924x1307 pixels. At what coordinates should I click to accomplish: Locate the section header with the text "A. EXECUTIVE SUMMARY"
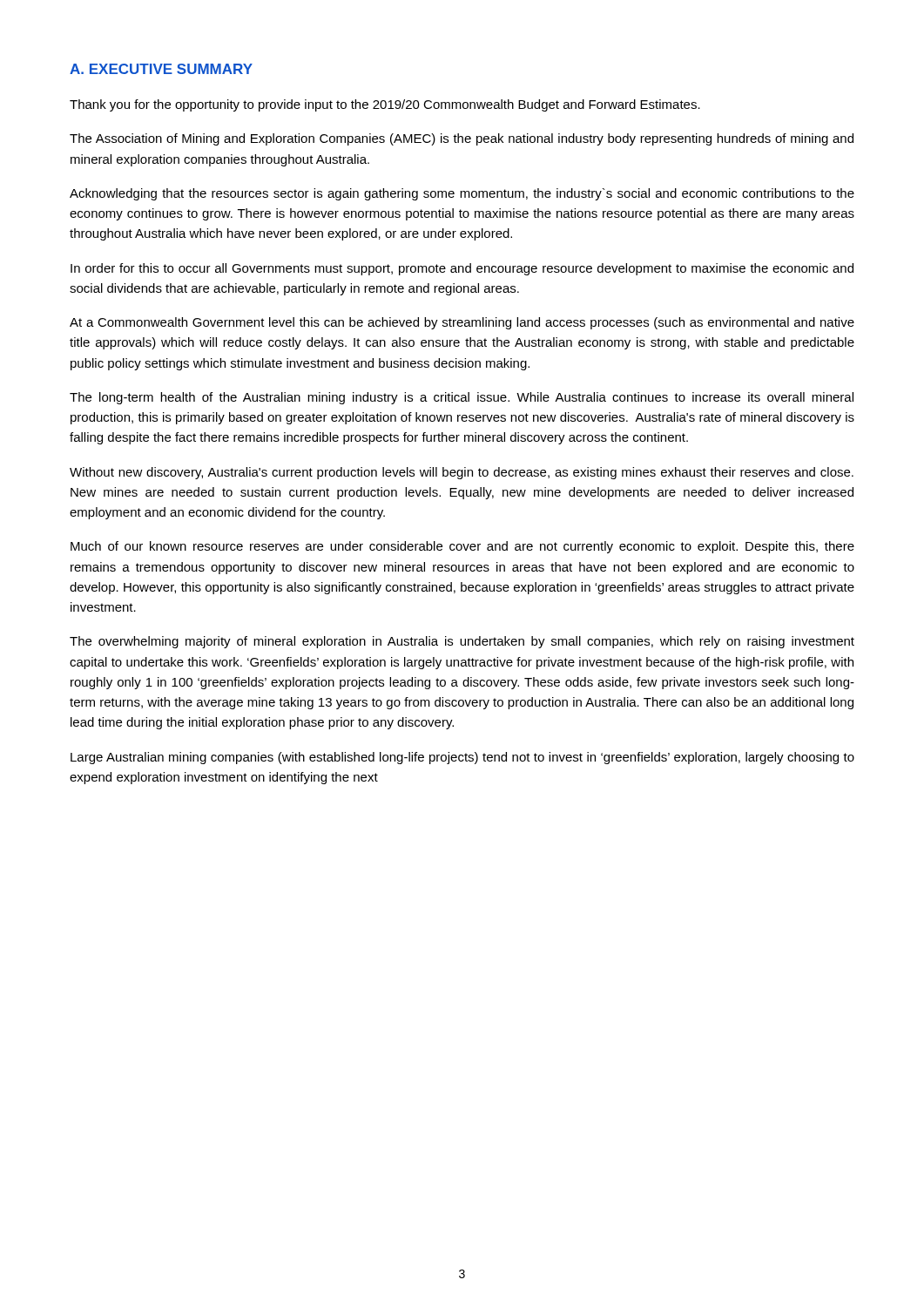tap(161, 69)
